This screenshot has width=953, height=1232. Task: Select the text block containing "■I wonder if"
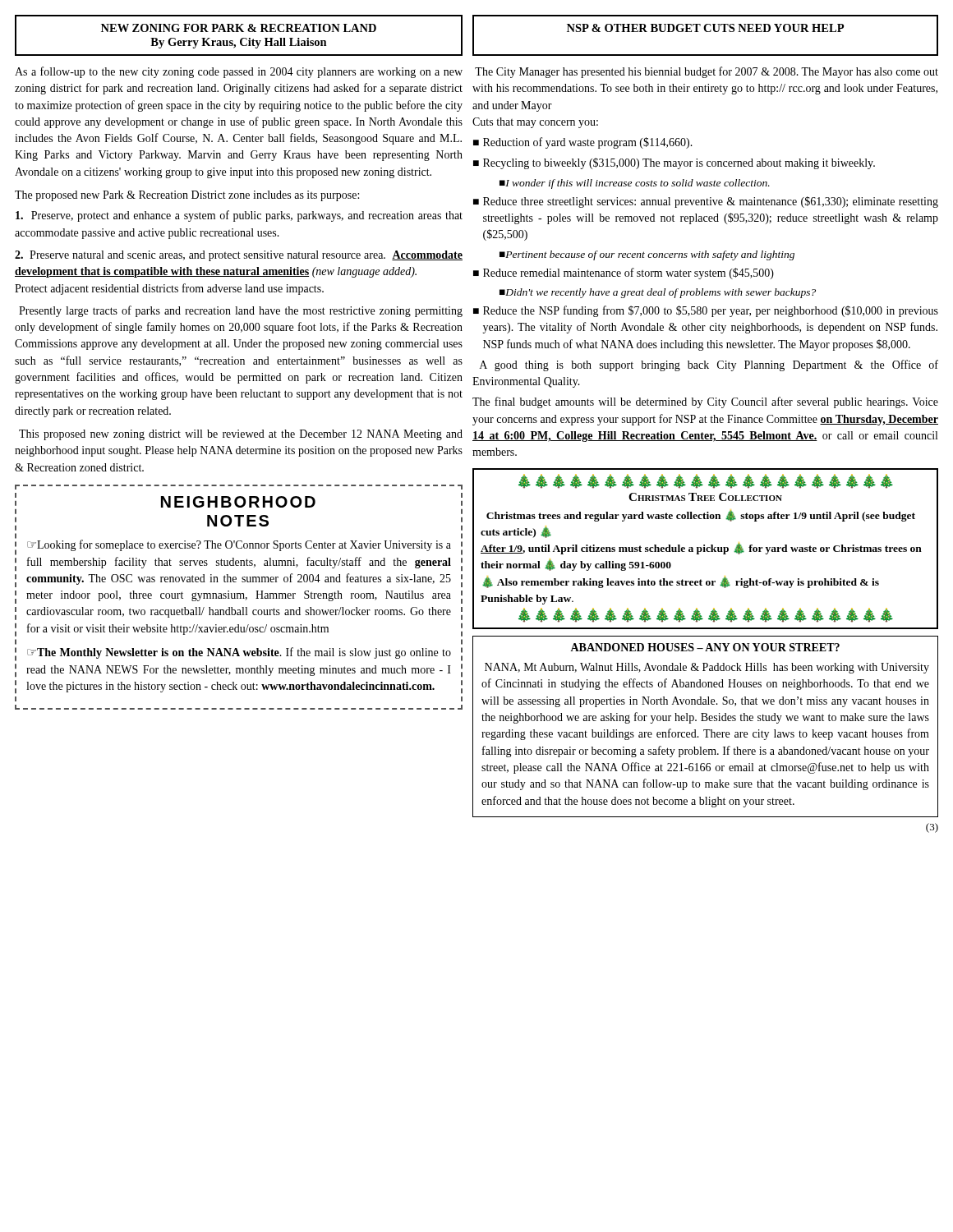718,183
